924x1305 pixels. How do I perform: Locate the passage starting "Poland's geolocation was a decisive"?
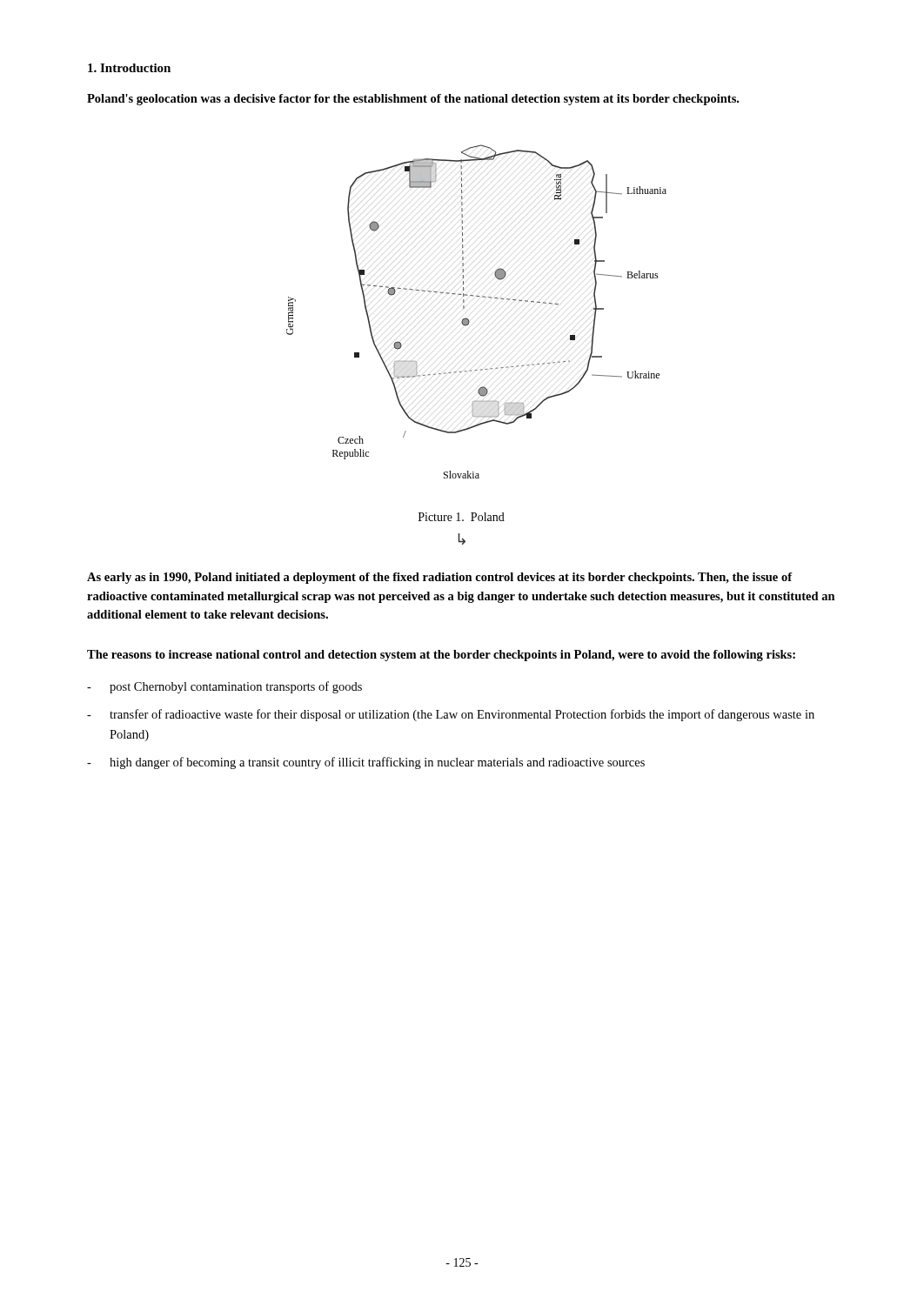(x=413, y=98)
